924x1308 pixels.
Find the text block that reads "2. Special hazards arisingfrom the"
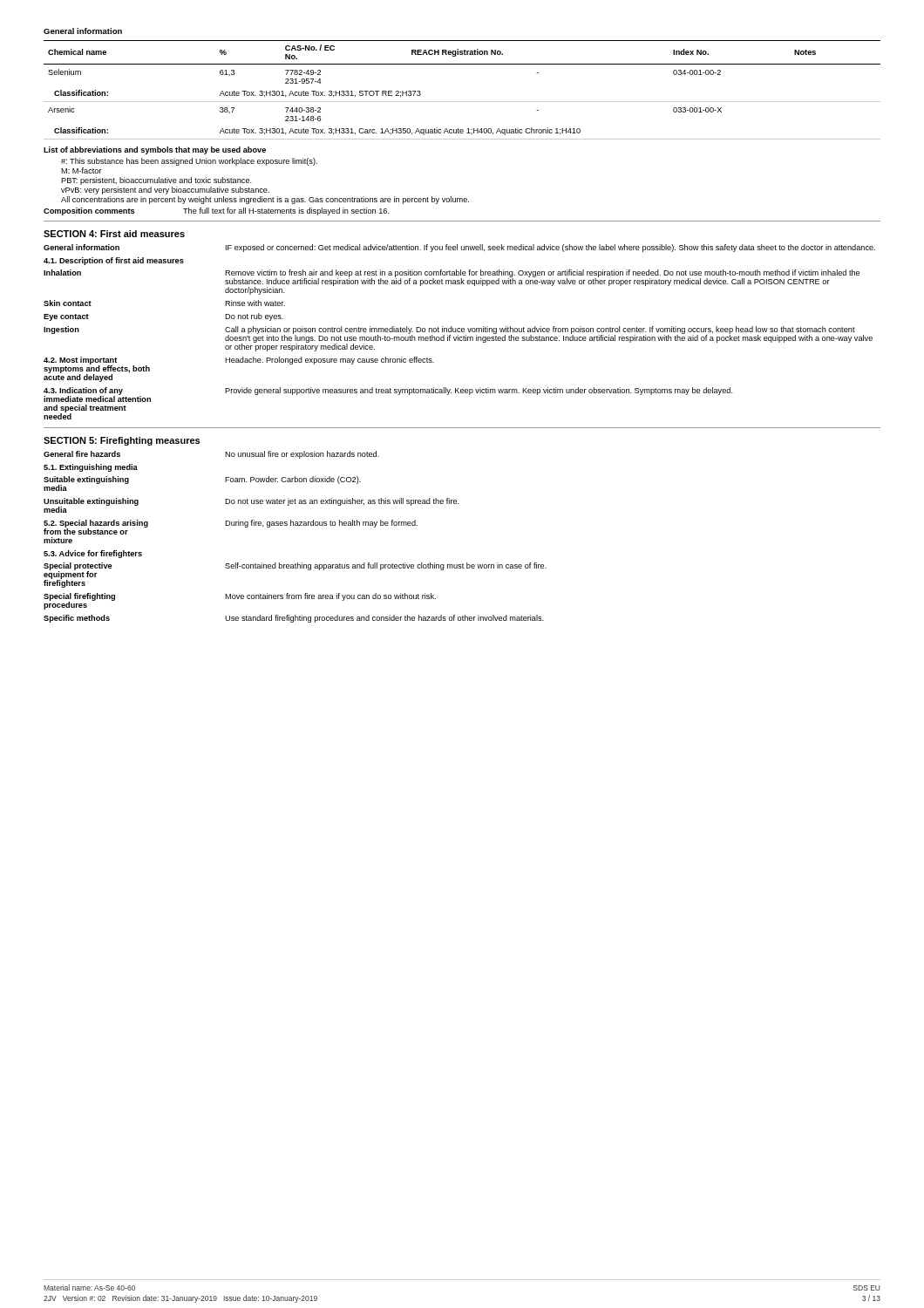point(231,527)
